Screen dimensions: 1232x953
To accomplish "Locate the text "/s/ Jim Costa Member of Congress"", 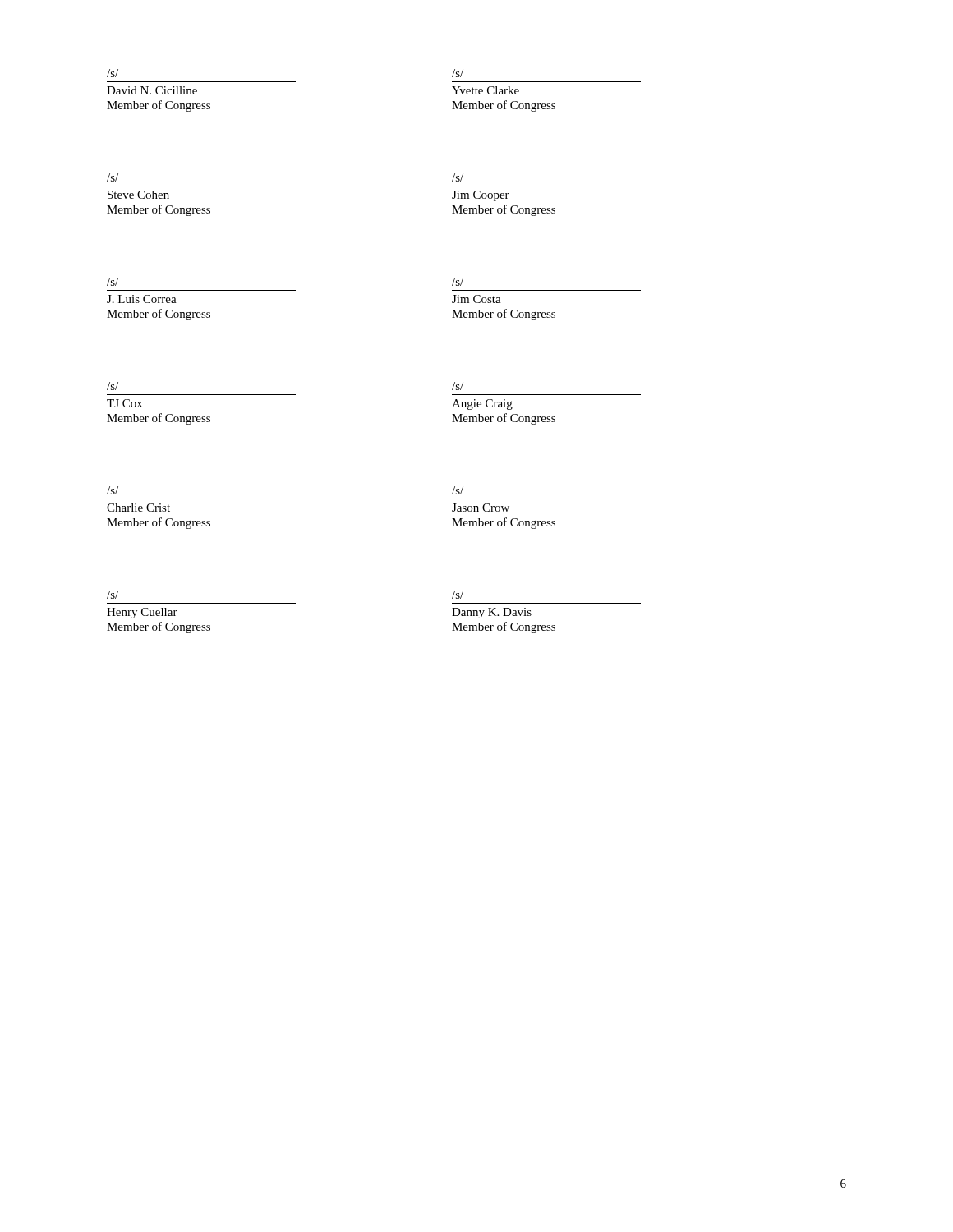I will 600,298.
